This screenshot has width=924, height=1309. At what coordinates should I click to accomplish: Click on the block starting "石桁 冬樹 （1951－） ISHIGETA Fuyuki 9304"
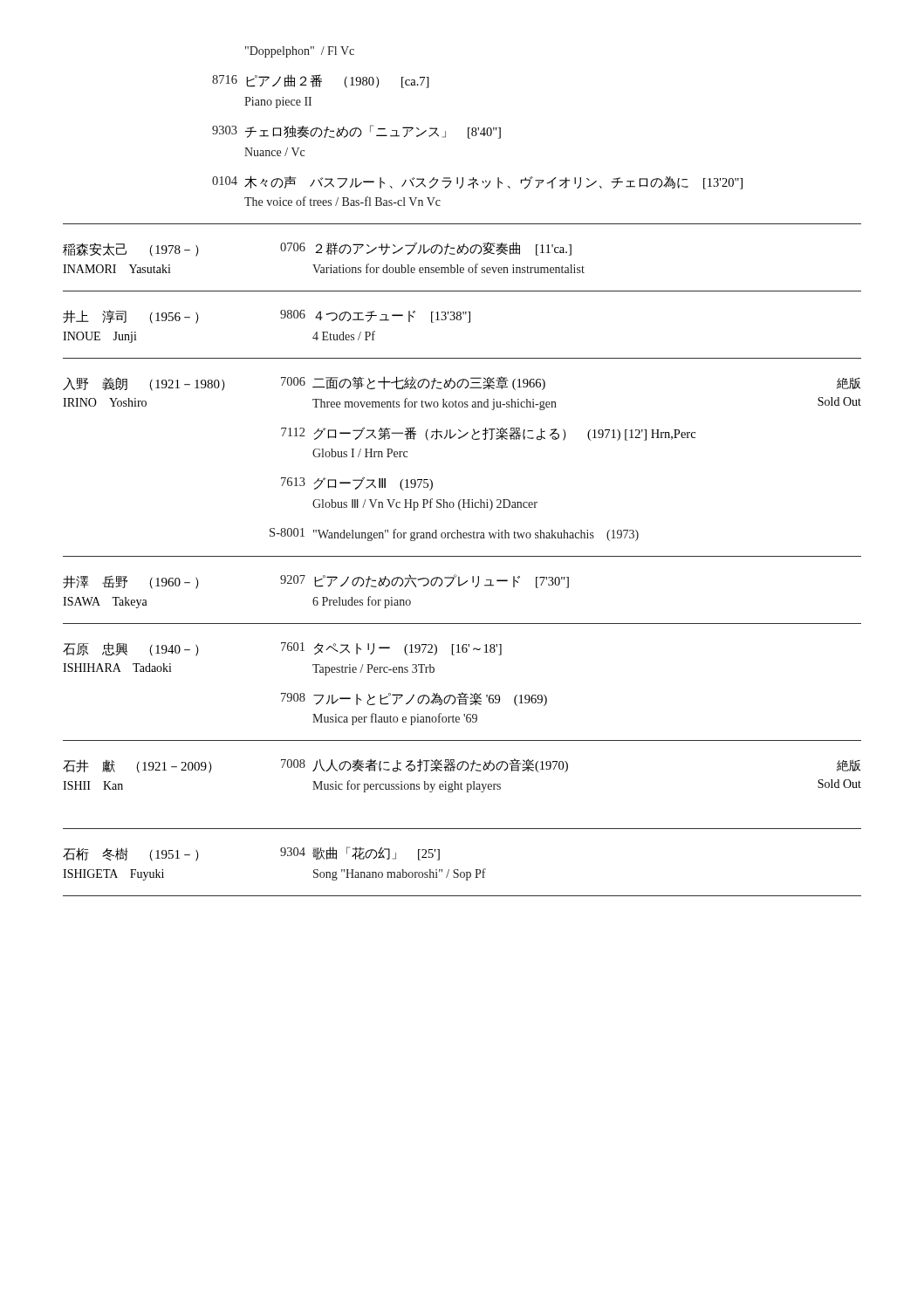tap(462, 864)
